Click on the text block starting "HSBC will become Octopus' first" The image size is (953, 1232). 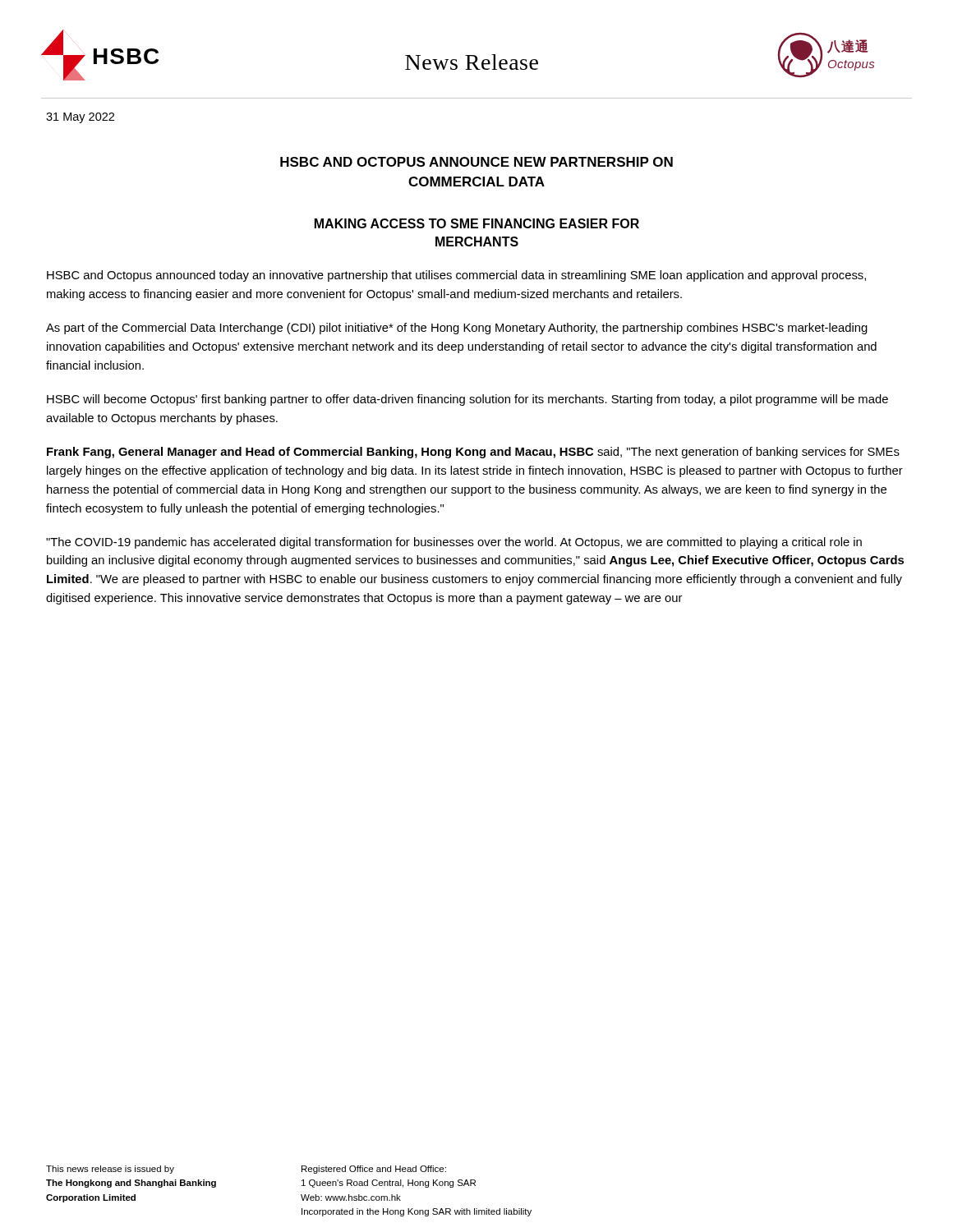[467, 409]
